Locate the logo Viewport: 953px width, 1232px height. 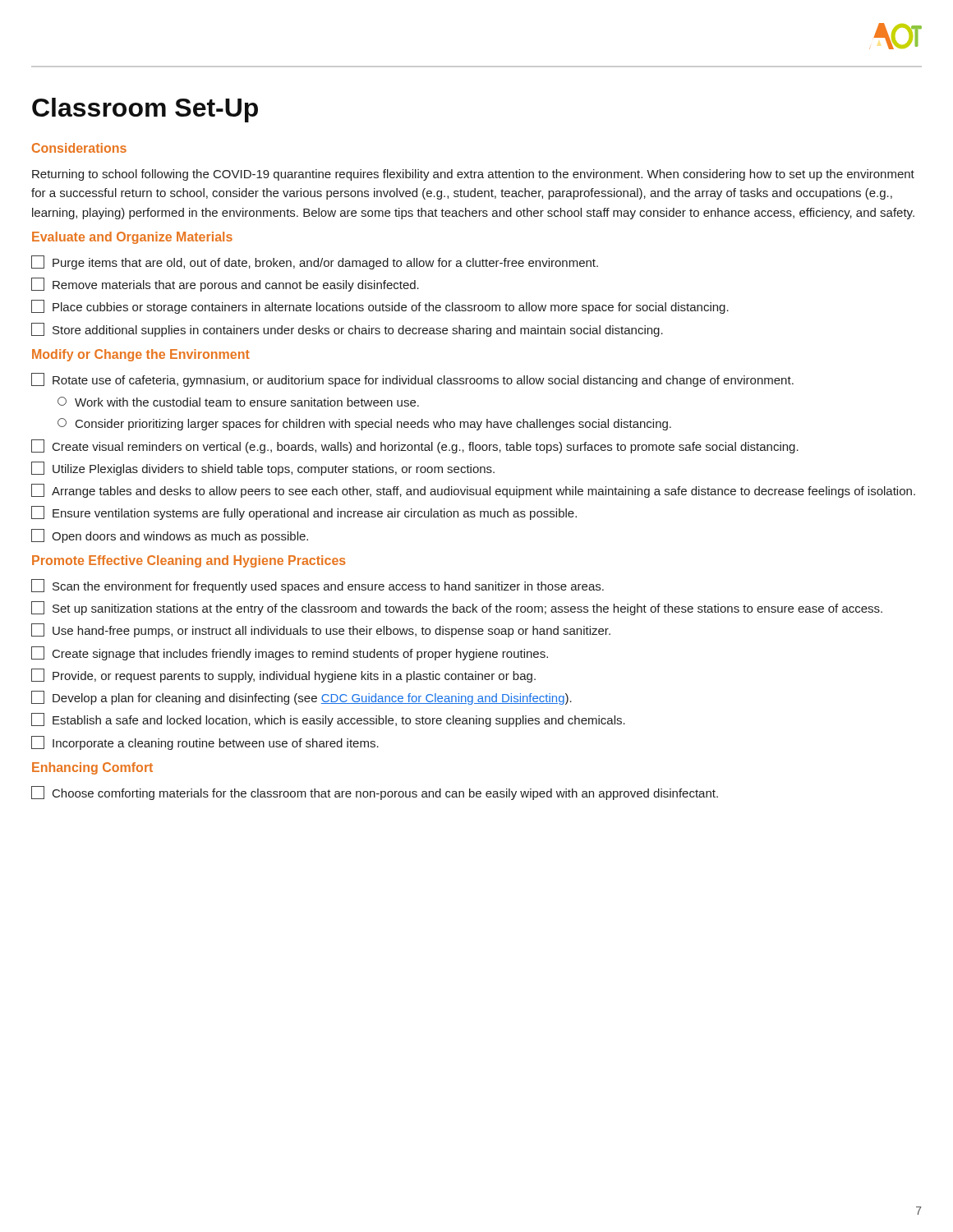click(892, 36)
